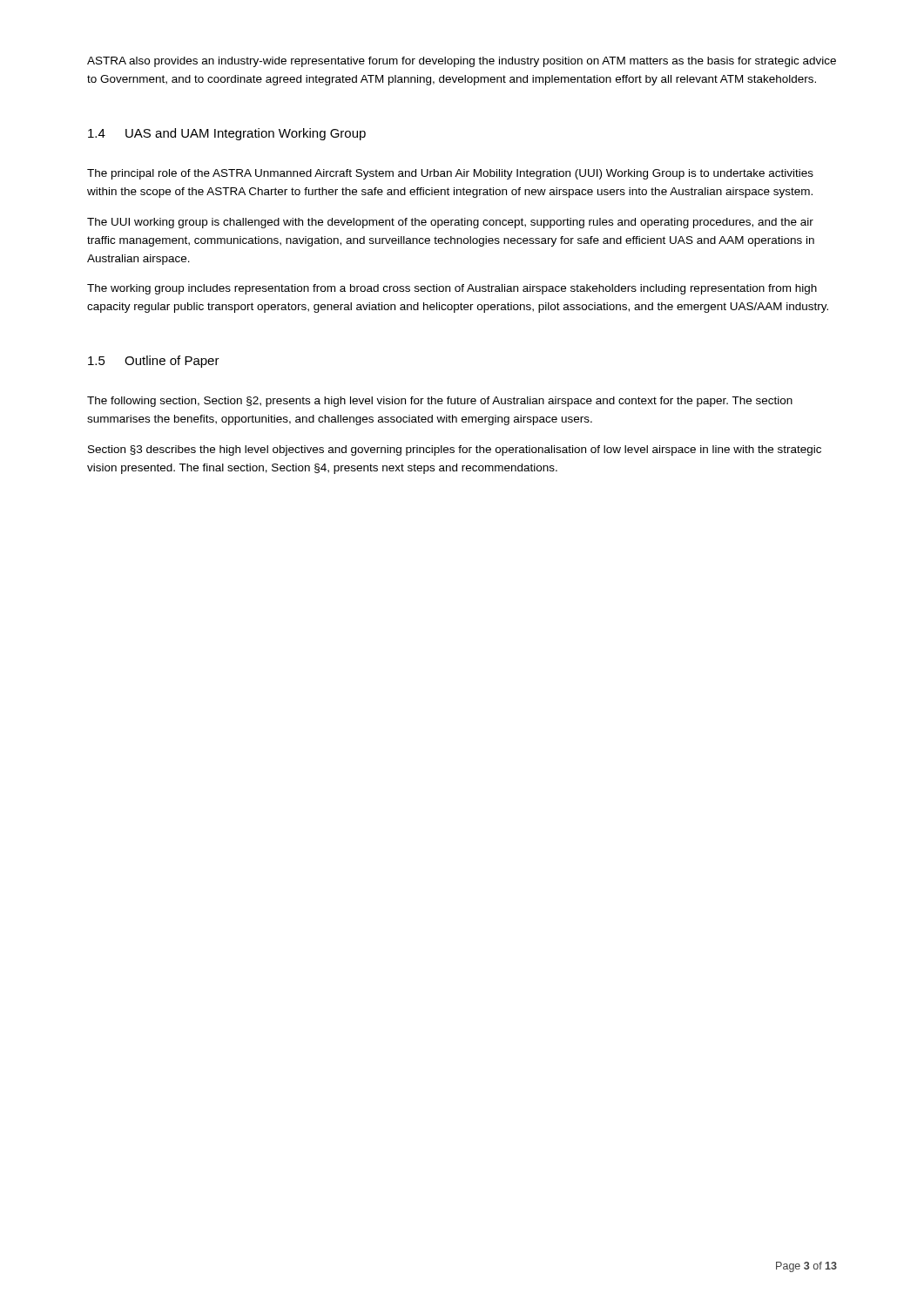Viewport: 924px width, 1307px height.
Task: Find "1.4 UAS and UAM Integration Working Group" on this page
Action: pyautogui.click(x=227, y=133)
